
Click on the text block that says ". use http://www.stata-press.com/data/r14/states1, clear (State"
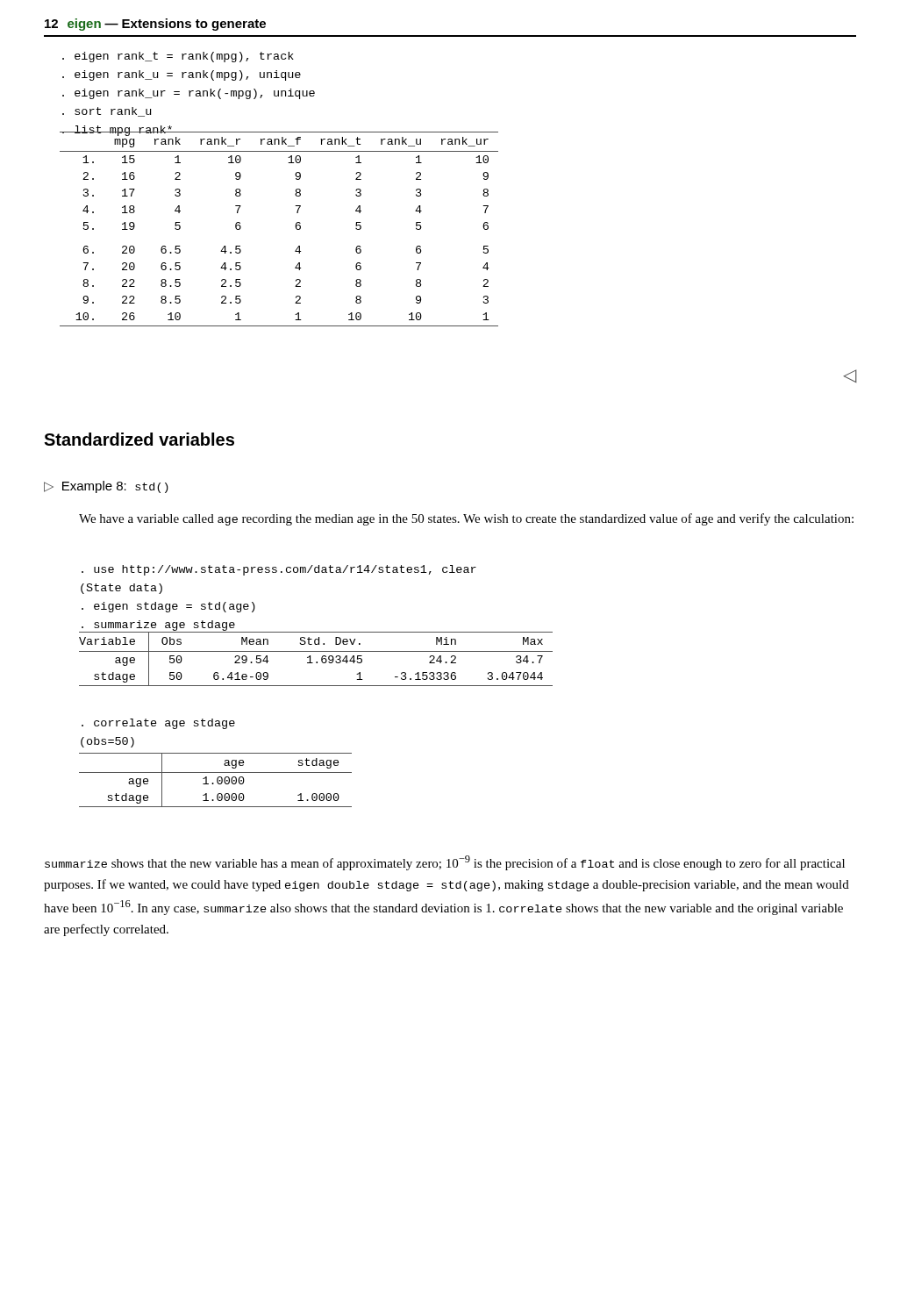(279, 570)
